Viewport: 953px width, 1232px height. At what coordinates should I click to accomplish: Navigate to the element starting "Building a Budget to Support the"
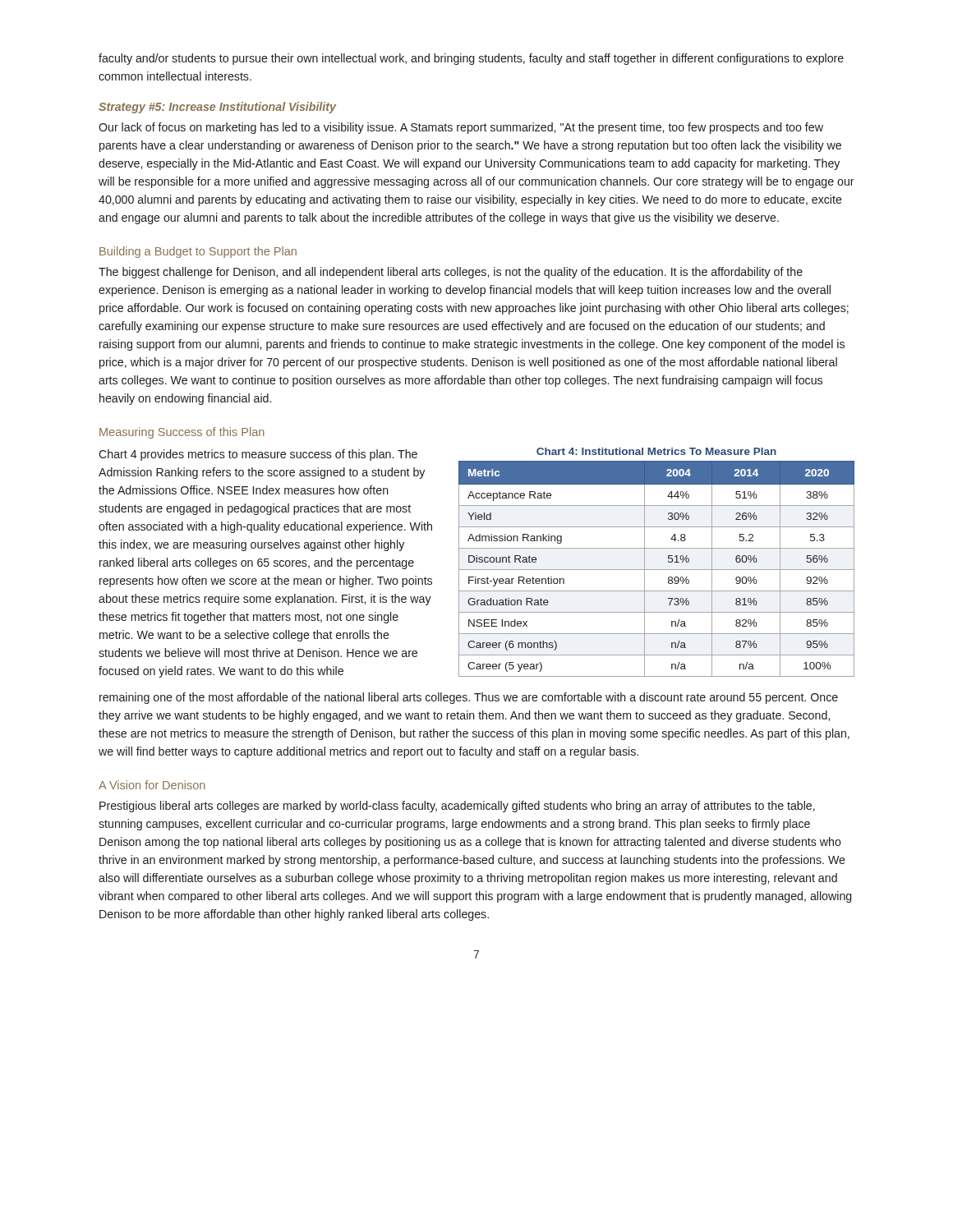(198, 251)
